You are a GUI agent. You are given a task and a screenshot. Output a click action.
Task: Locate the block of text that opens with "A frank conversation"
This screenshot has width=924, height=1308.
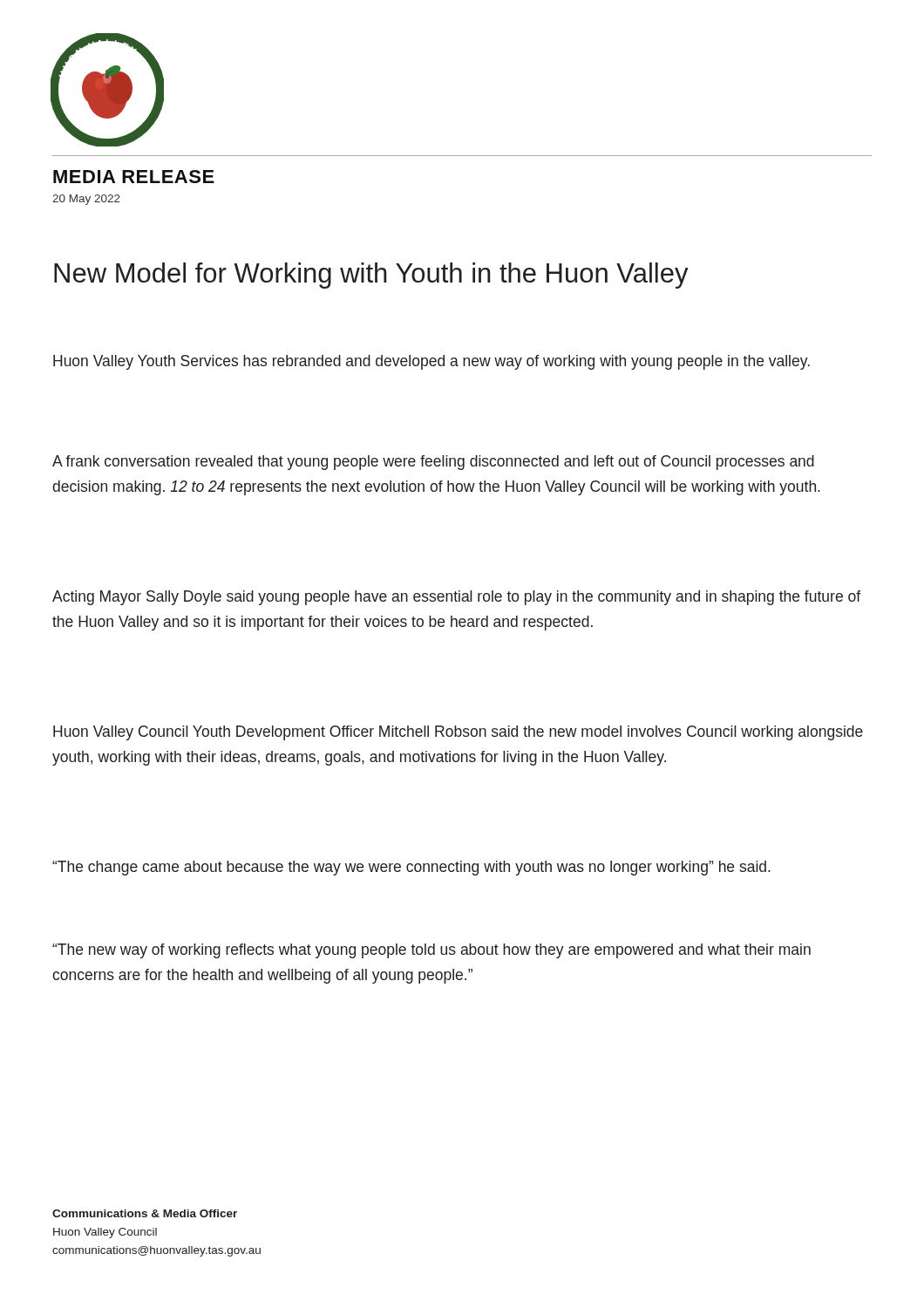(437, 474)
